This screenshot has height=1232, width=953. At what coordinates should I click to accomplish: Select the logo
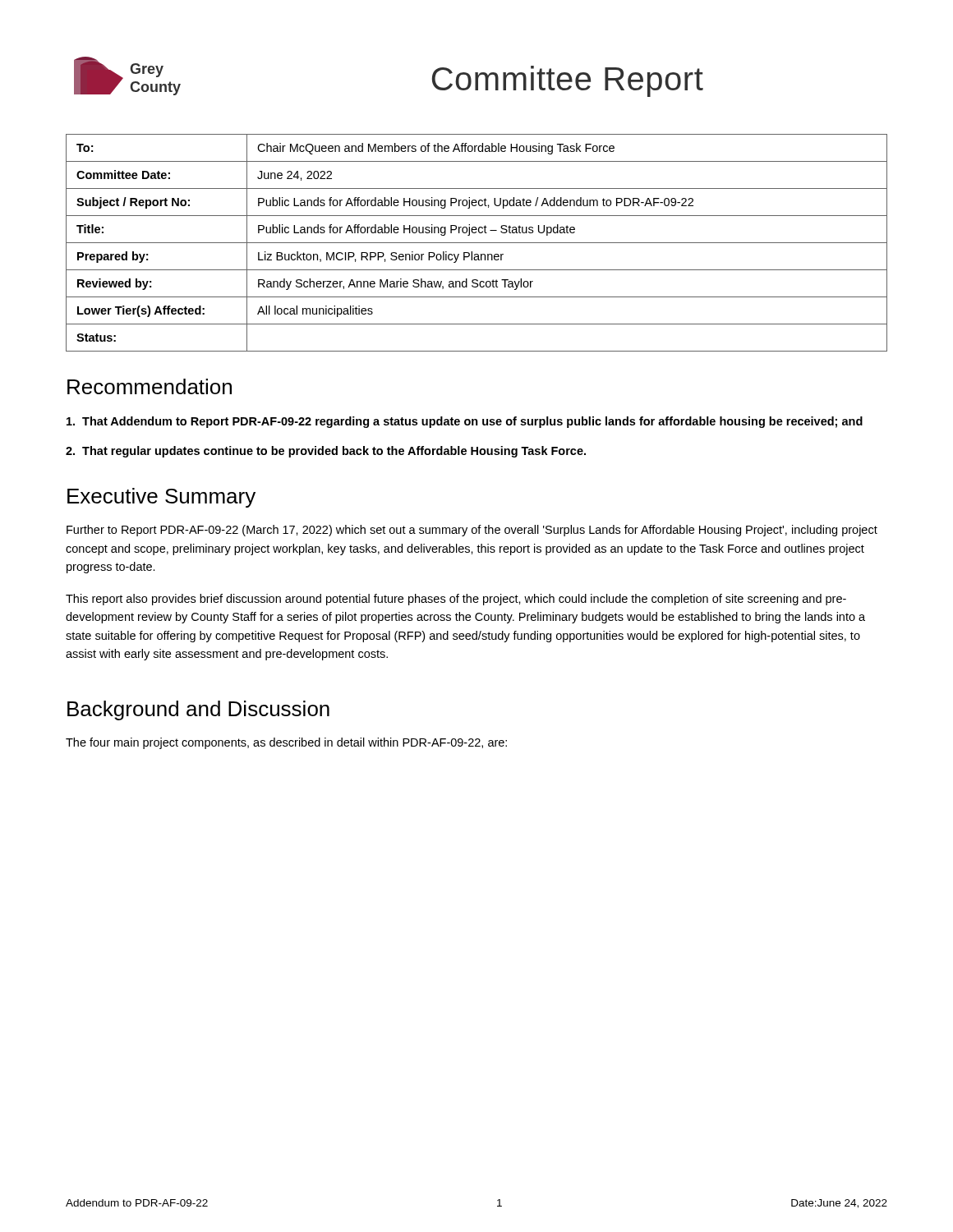(156, 79)
